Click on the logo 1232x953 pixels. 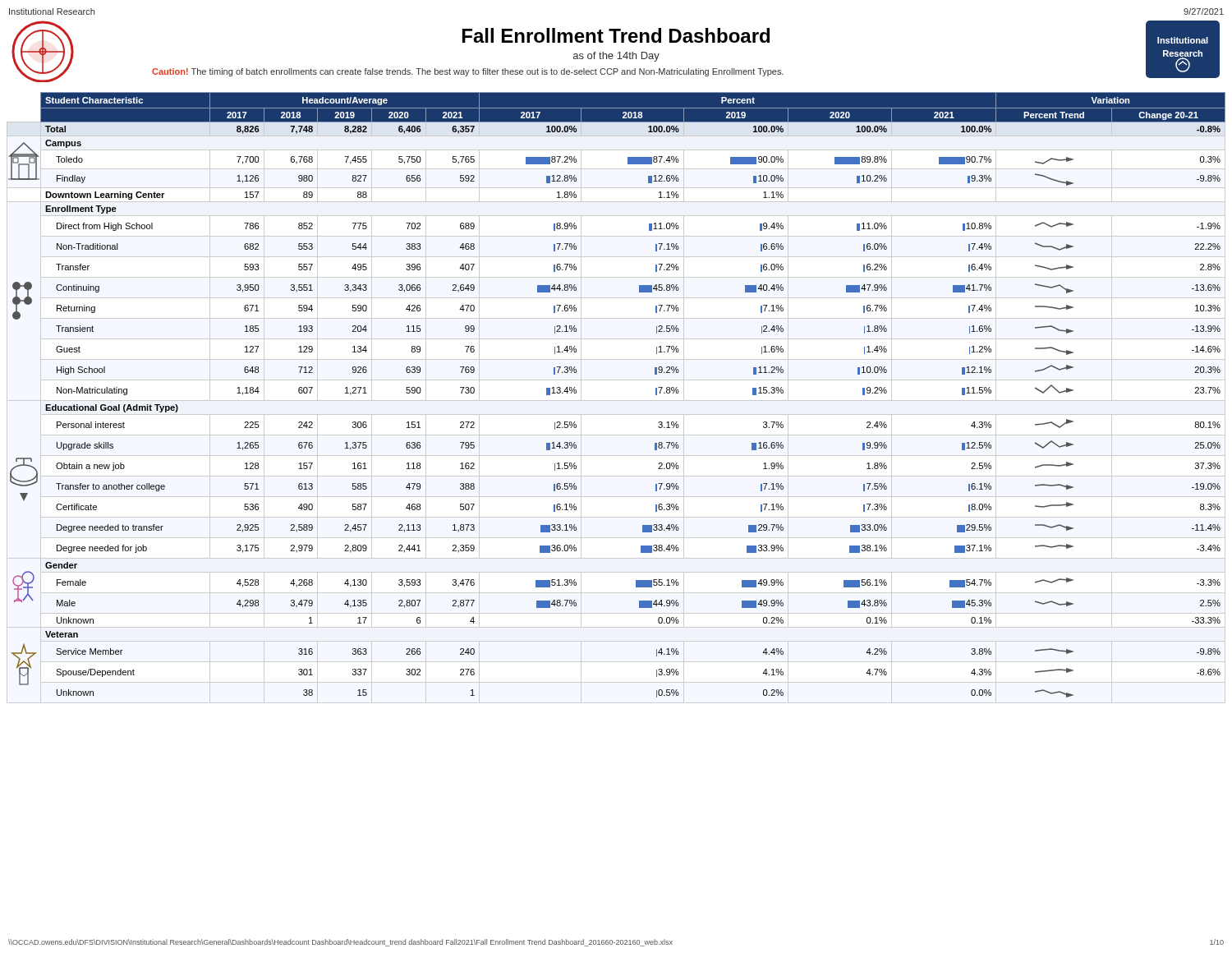click(1183, 51)
